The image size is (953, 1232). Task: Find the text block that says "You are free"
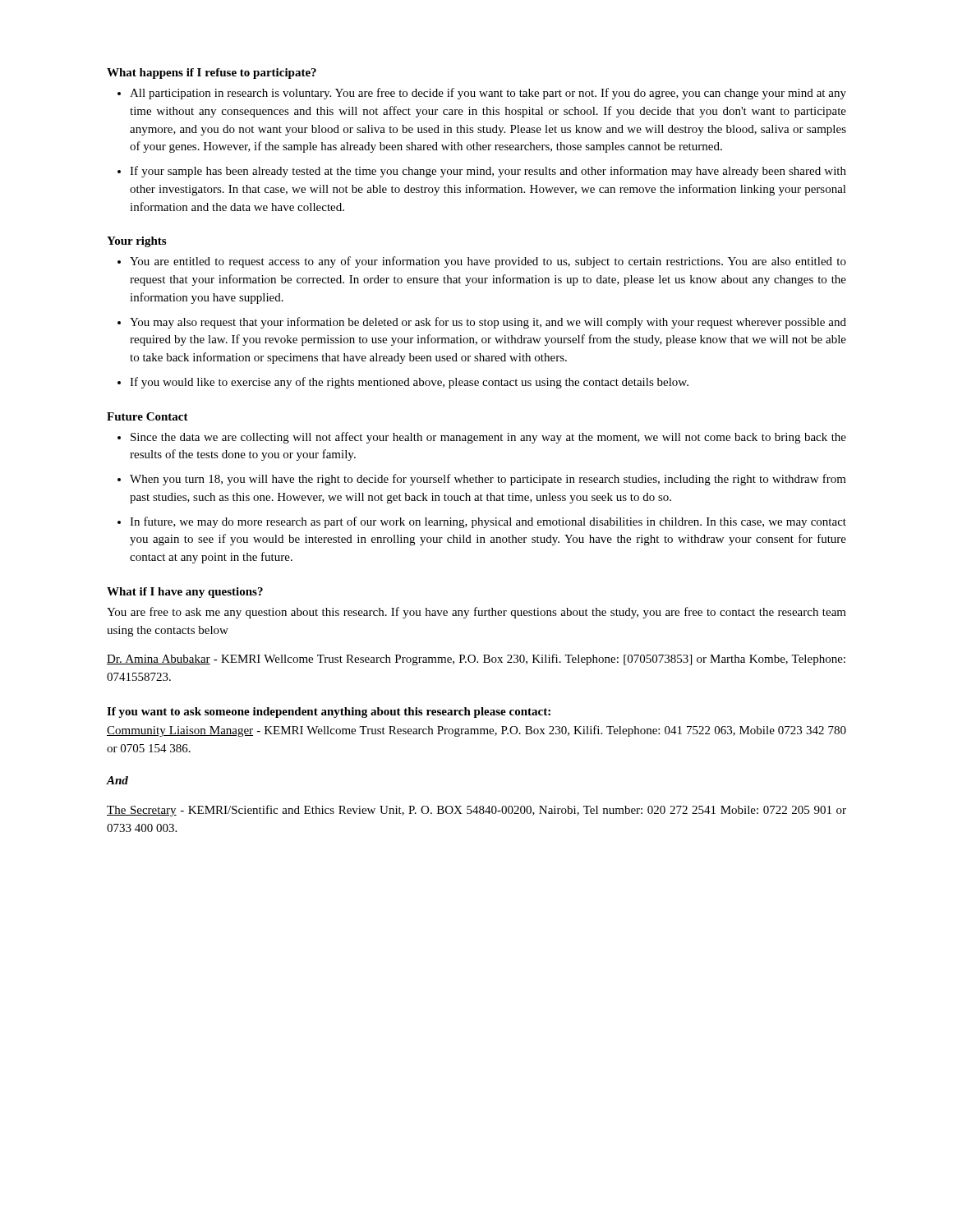(x=476, y=621)
